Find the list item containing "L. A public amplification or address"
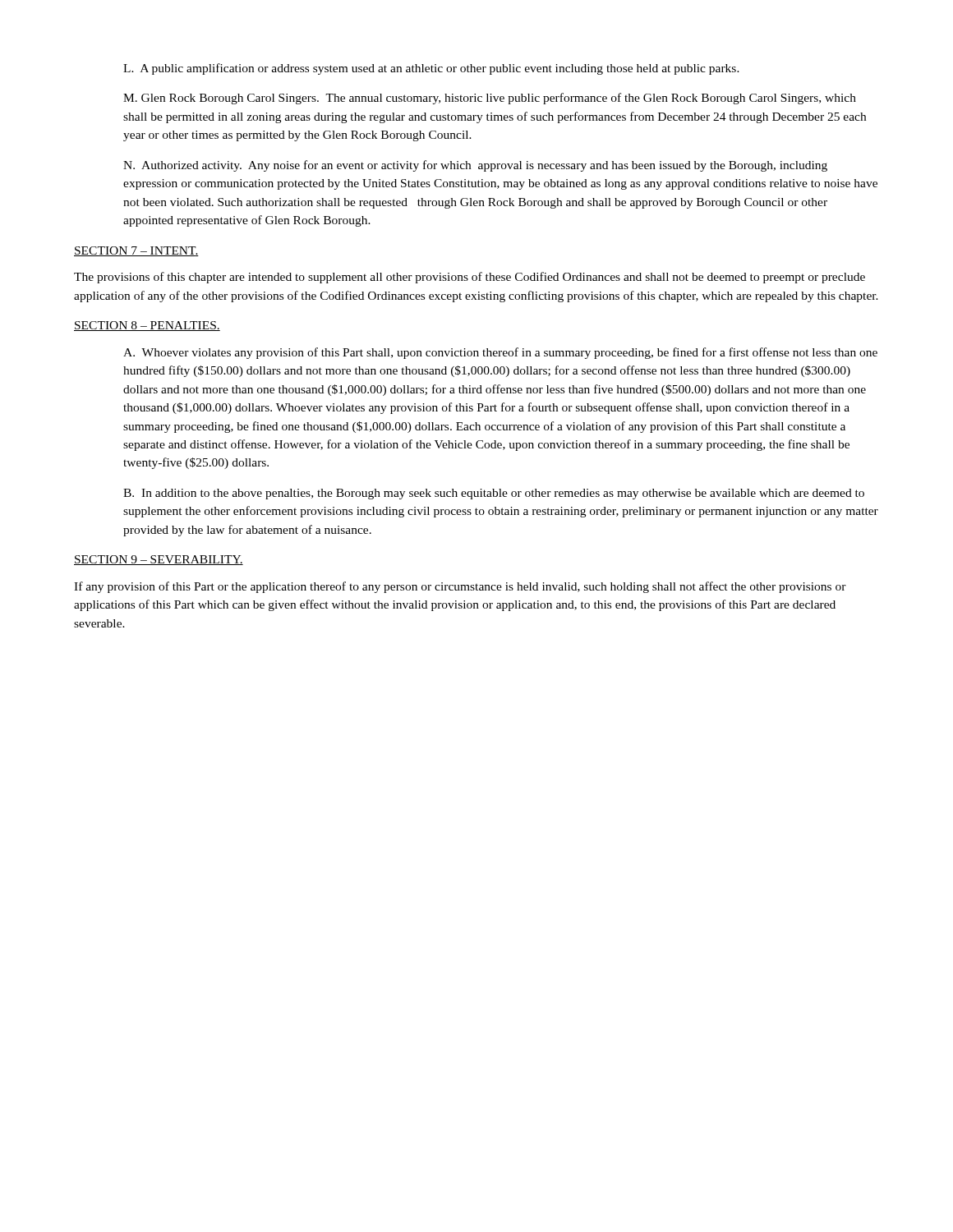This screenshot has width=953, height=1232. coord(501,68)
